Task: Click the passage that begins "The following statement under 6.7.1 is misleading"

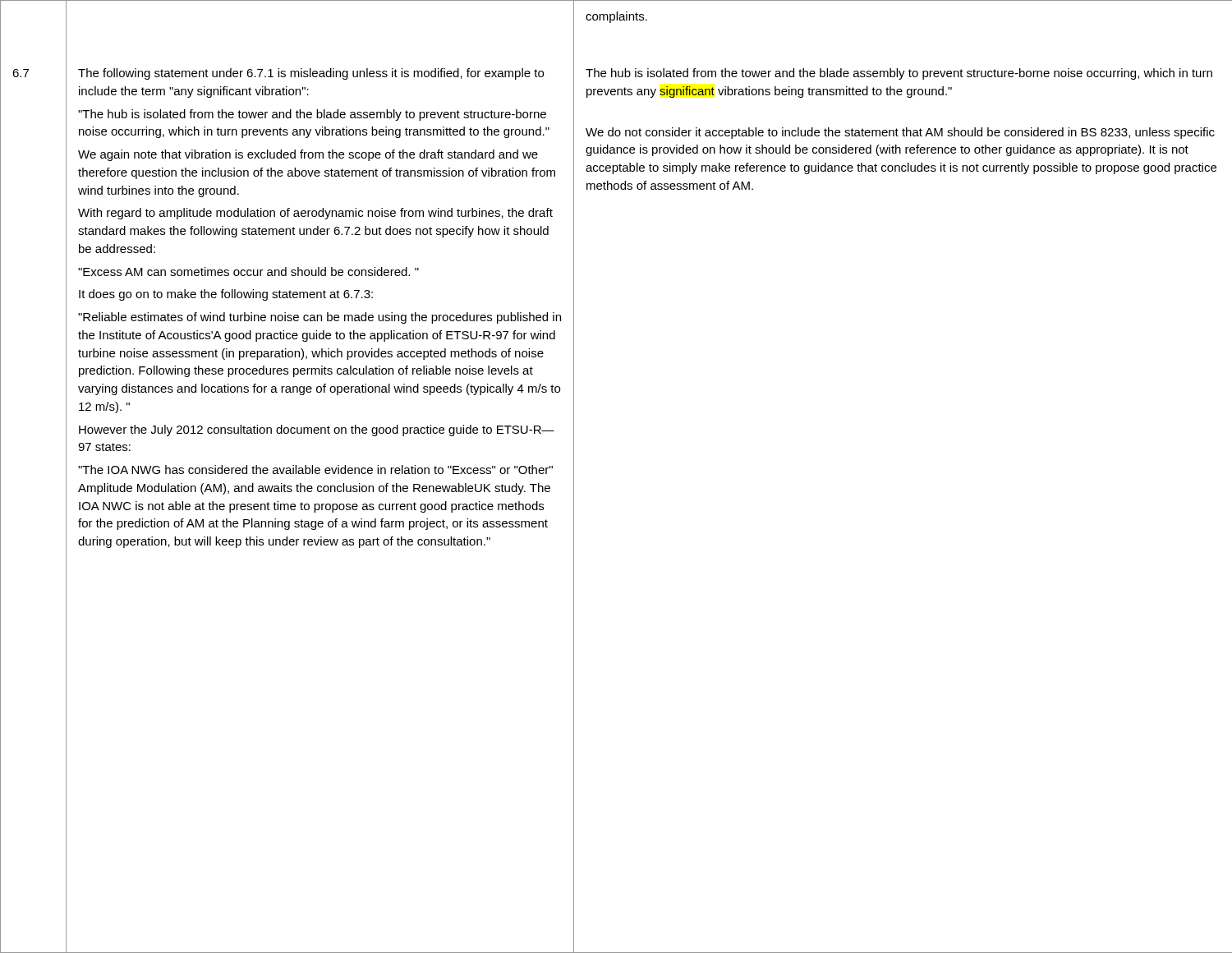Action: click(x=320, y=307)
